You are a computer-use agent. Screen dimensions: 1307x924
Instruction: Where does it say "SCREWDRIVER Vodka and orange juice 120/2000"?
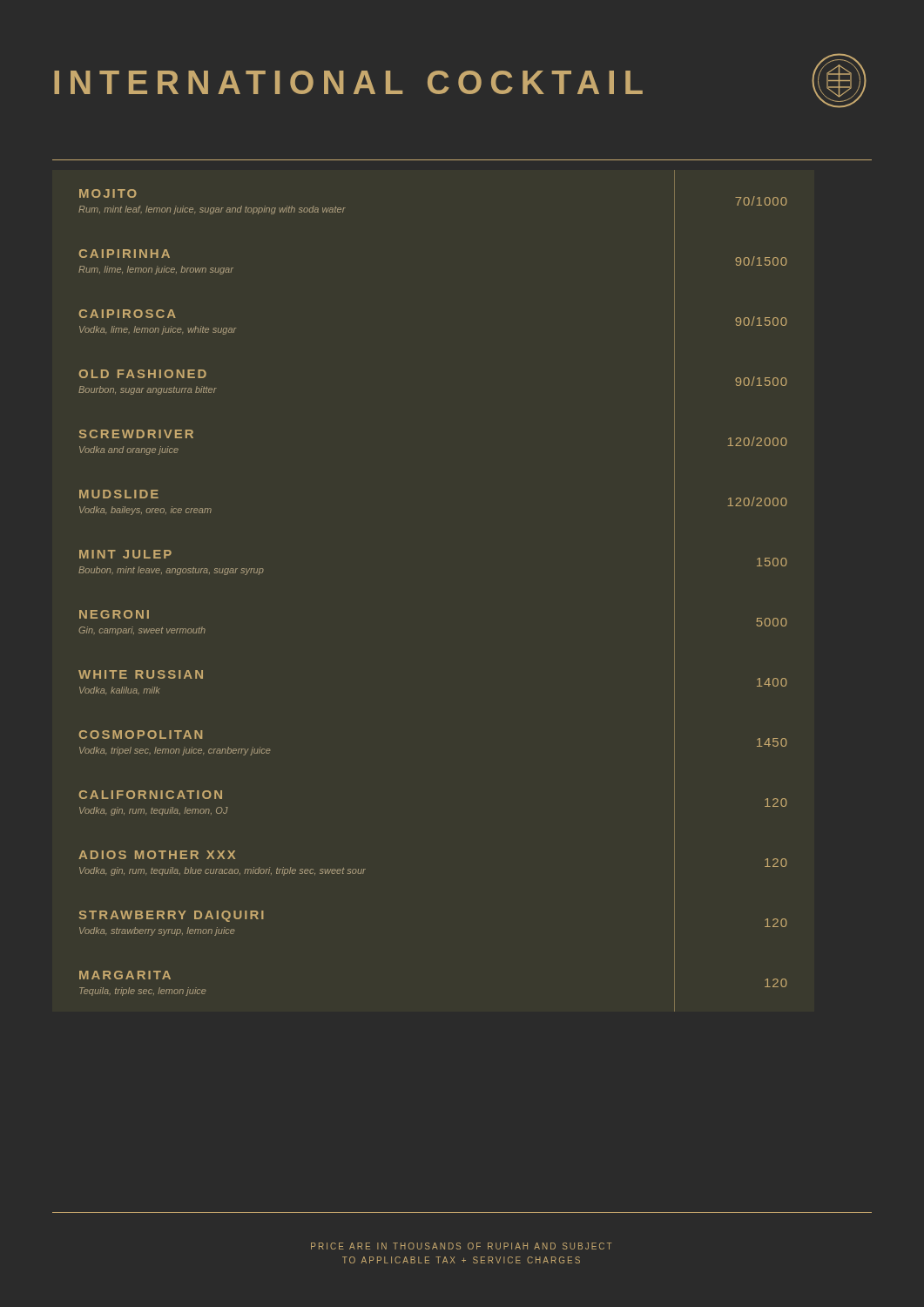[149, 438]
